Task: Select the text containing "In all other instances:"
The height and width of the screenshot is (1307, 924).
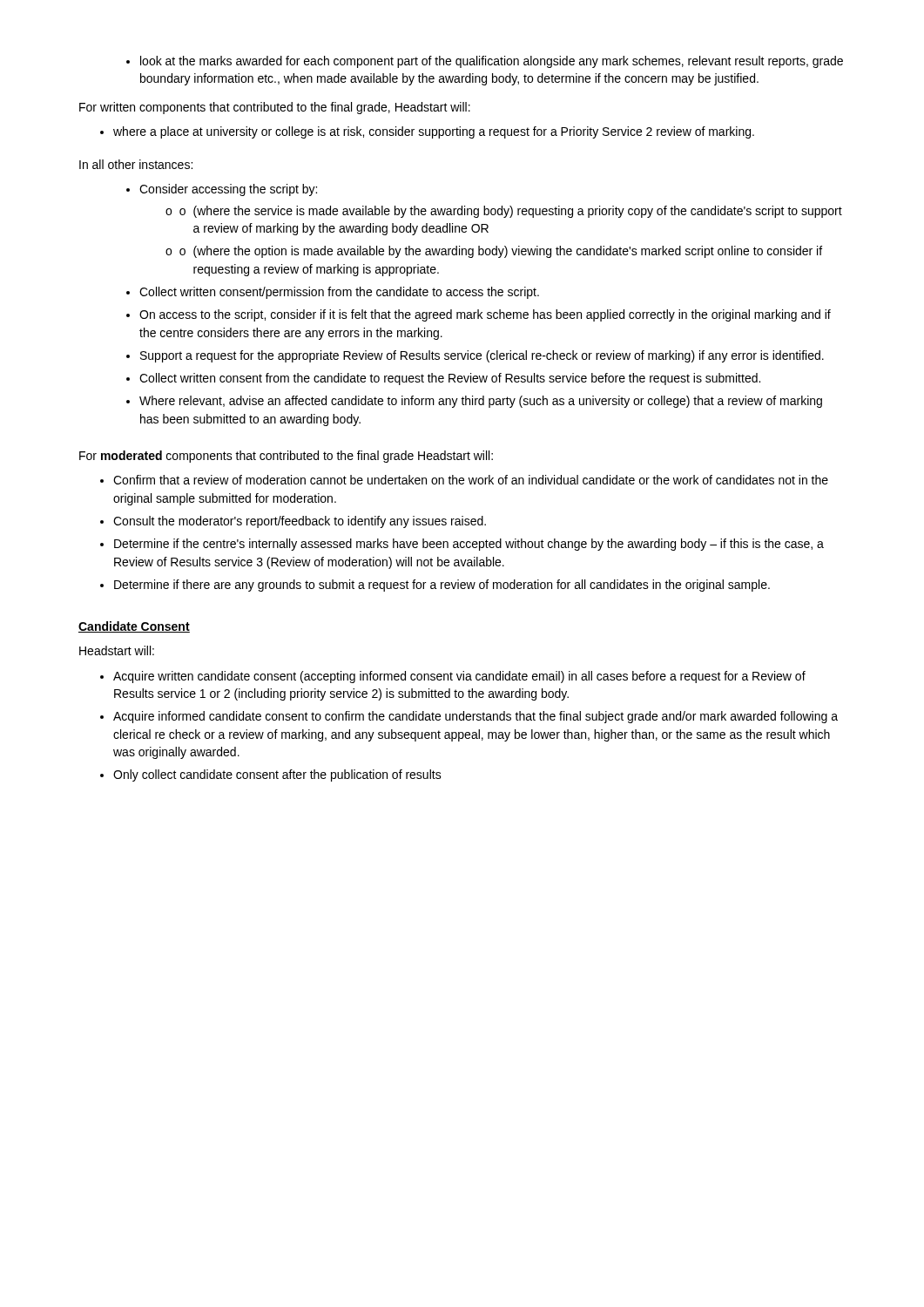Action: (x=136, y=164)
